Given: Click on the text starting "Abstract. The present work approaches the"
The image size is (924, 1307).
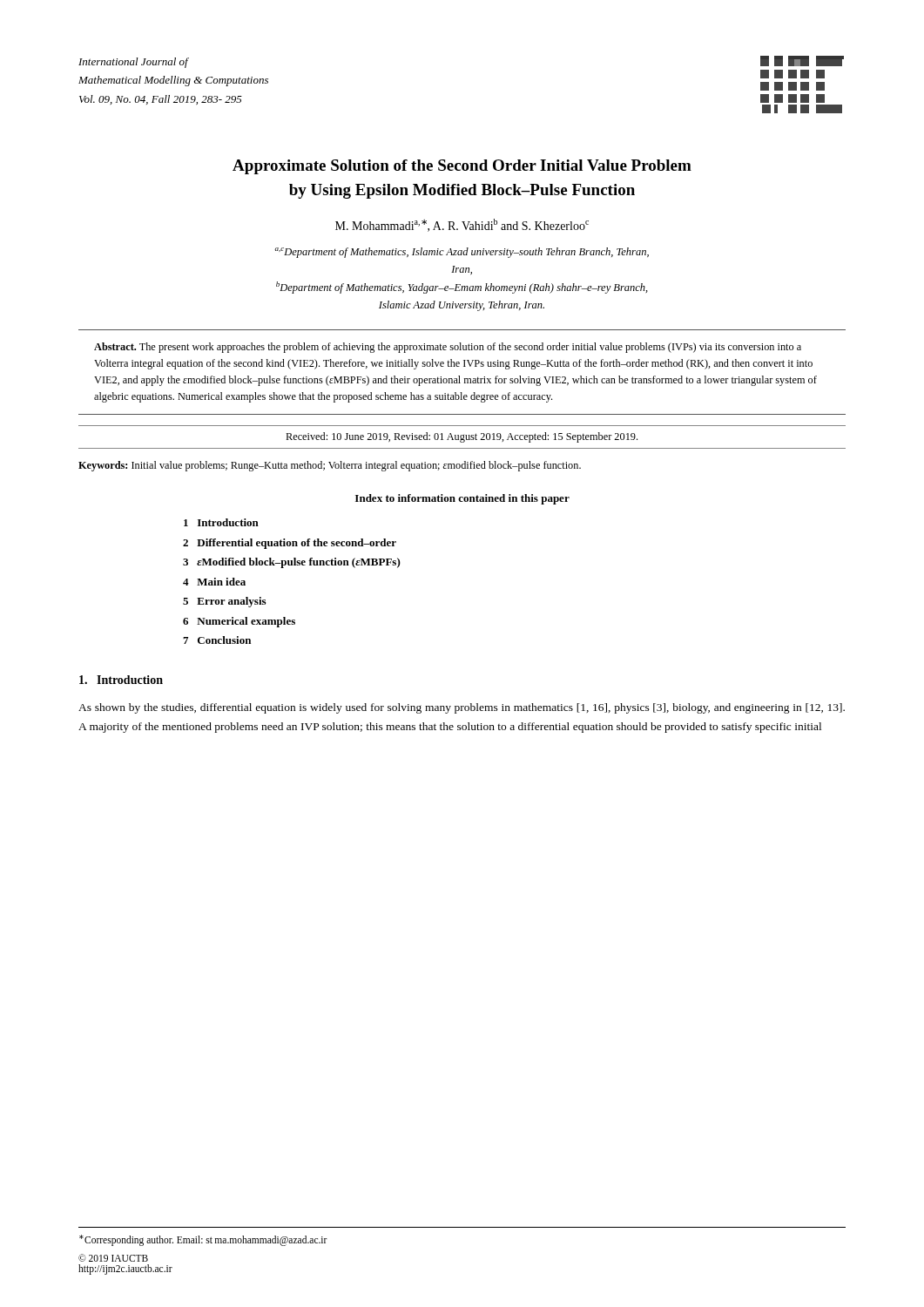Looking at the screenshot, I should [x=455, y=372].
